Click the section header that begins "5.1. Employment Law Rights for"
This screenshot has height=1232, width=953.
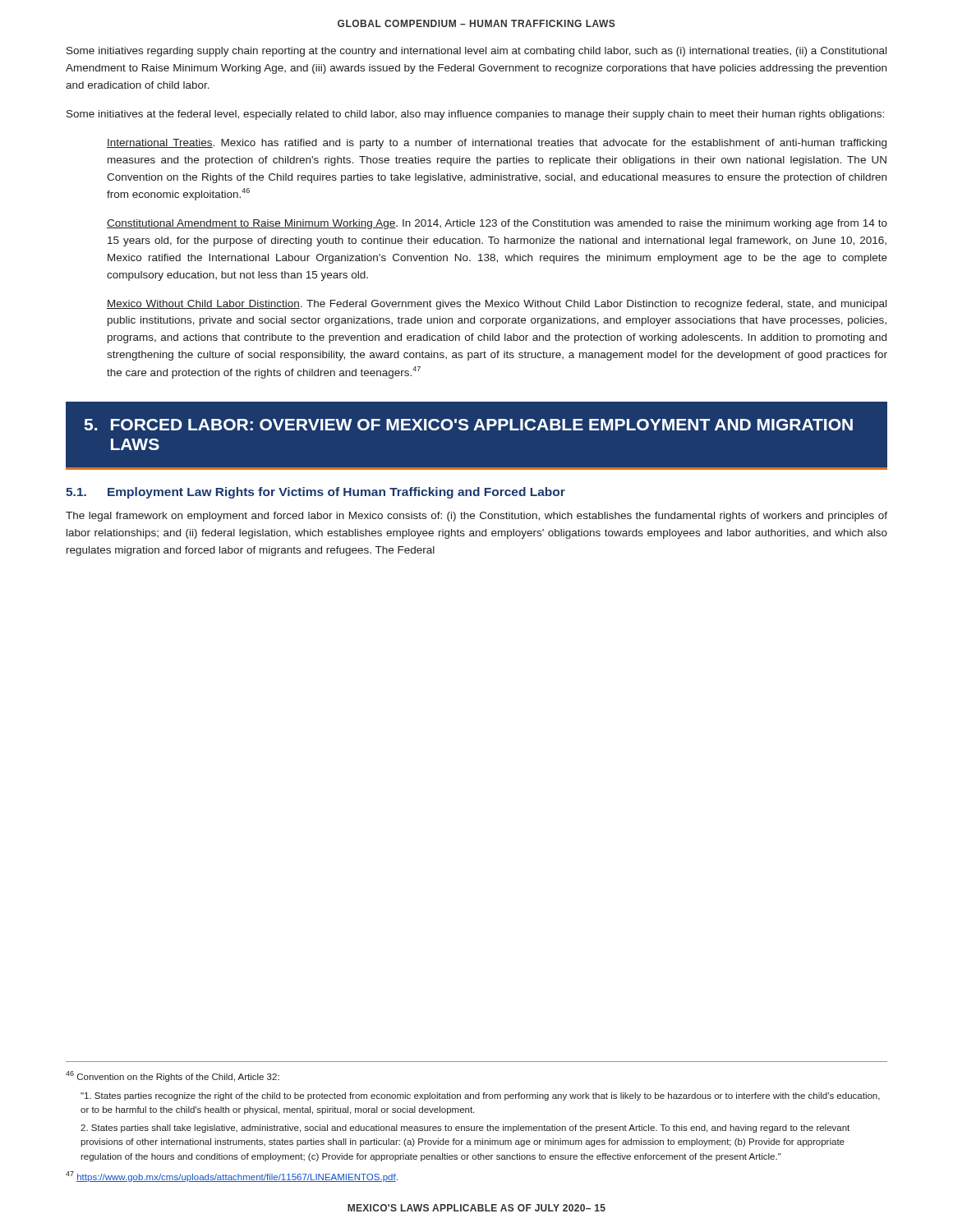315,492
